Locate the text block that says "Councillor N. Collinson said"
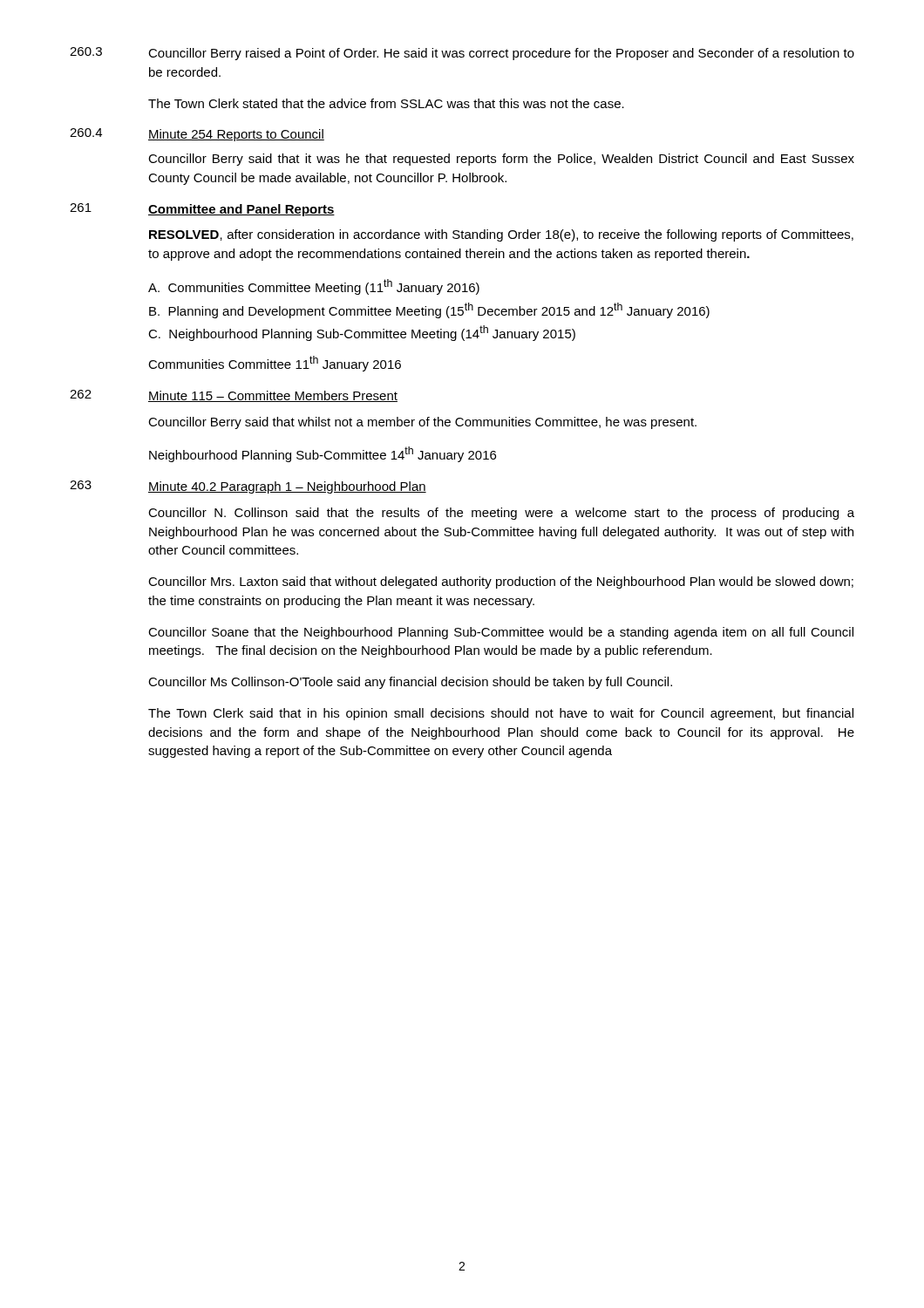 coord(501,531)
